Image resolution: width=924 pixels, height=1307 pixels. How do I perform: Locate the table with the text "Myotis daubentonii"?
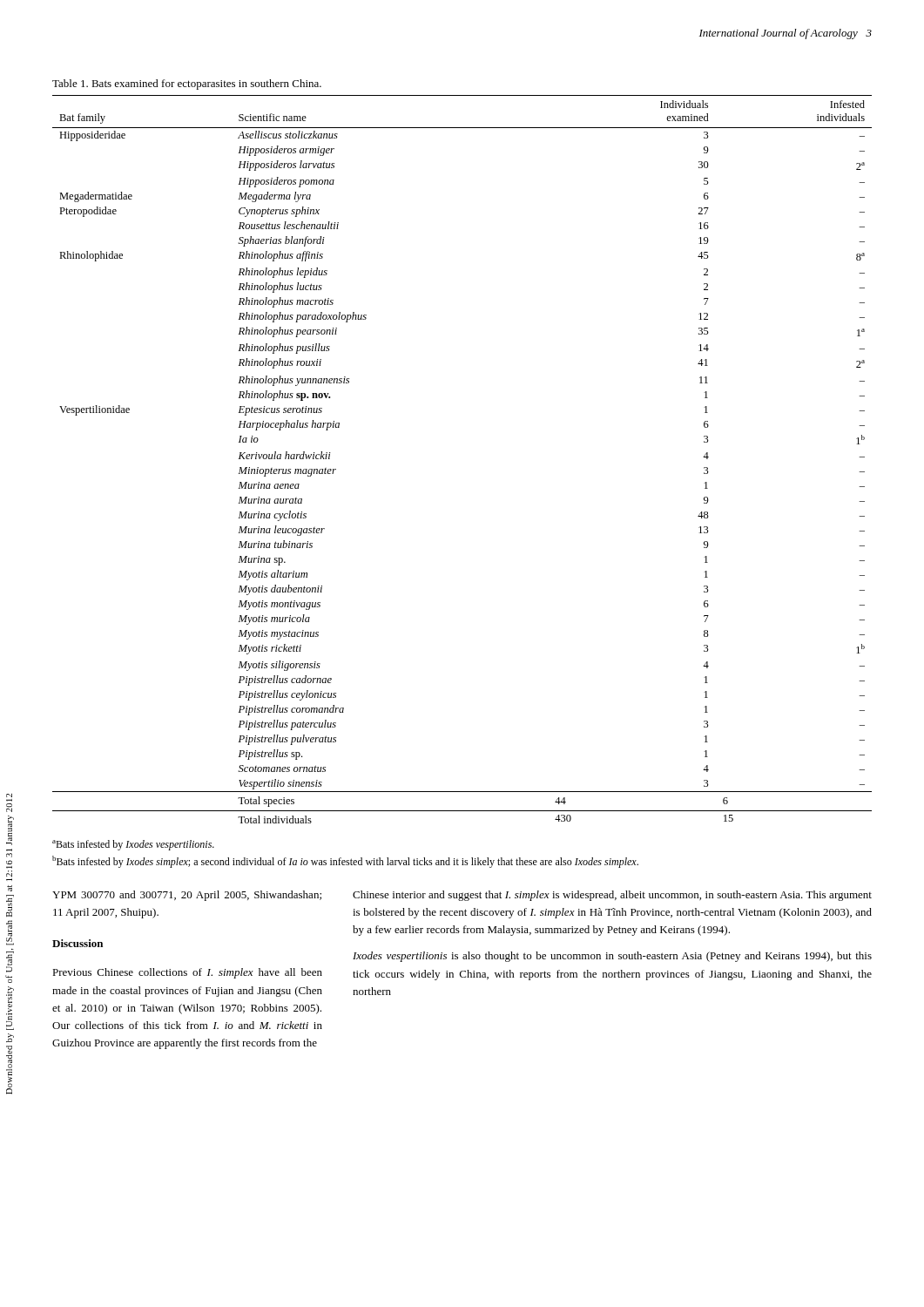coord(462,462)
